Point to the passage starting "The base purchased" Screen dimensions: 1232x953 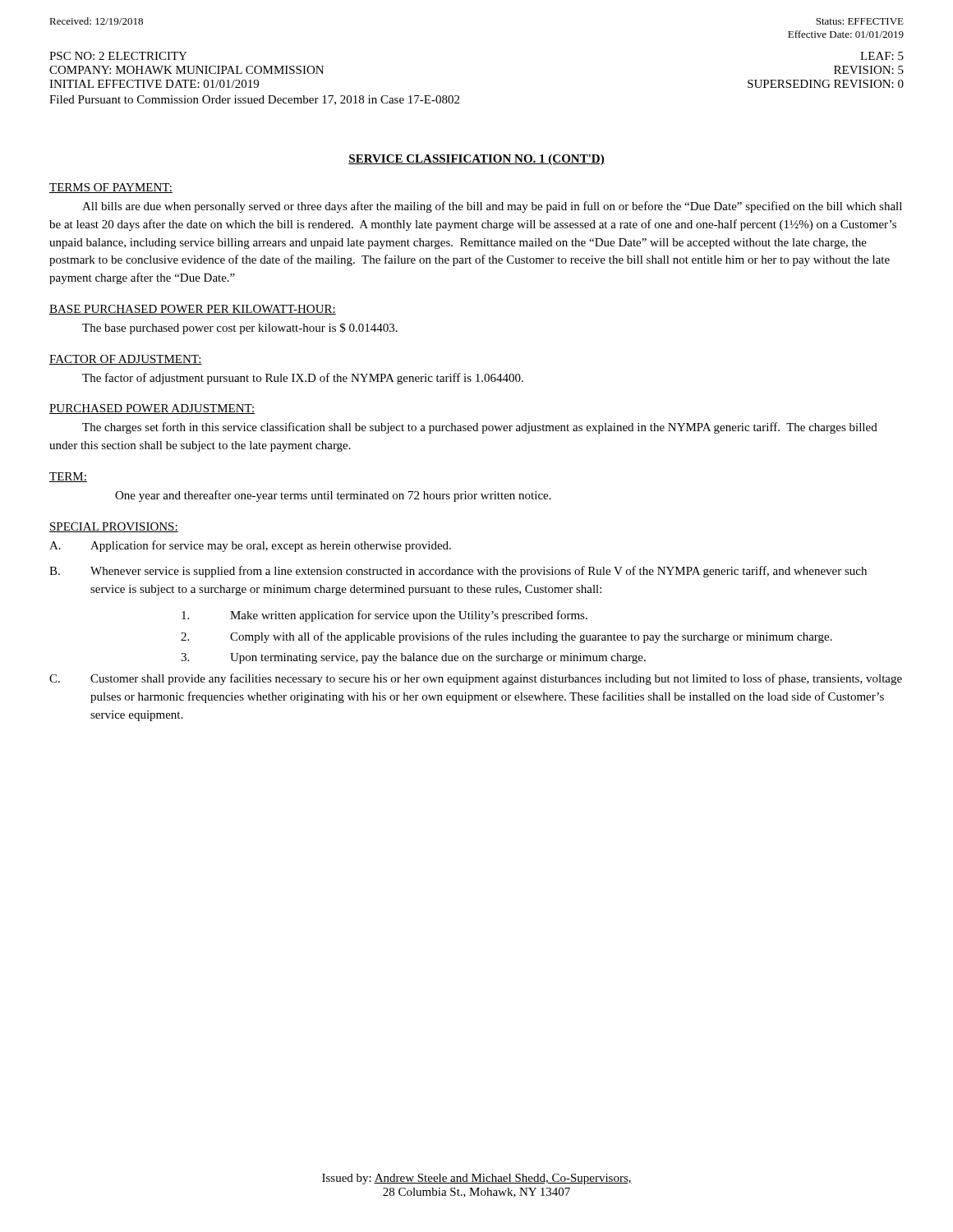[x=240, y=328]
